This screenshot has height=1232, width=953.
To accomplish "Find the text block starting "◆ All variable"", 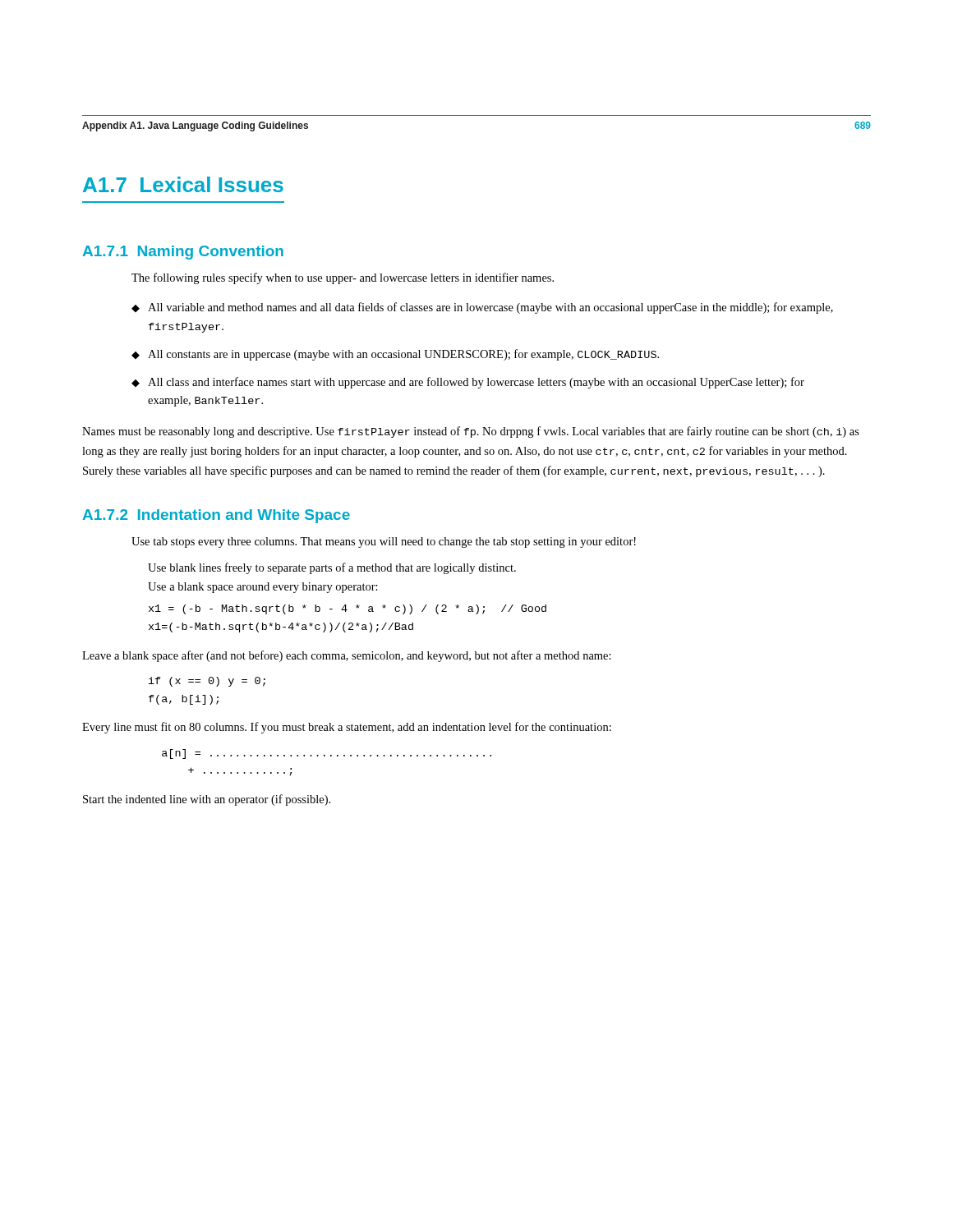I will pyautogui.click(x=485, y=318).
